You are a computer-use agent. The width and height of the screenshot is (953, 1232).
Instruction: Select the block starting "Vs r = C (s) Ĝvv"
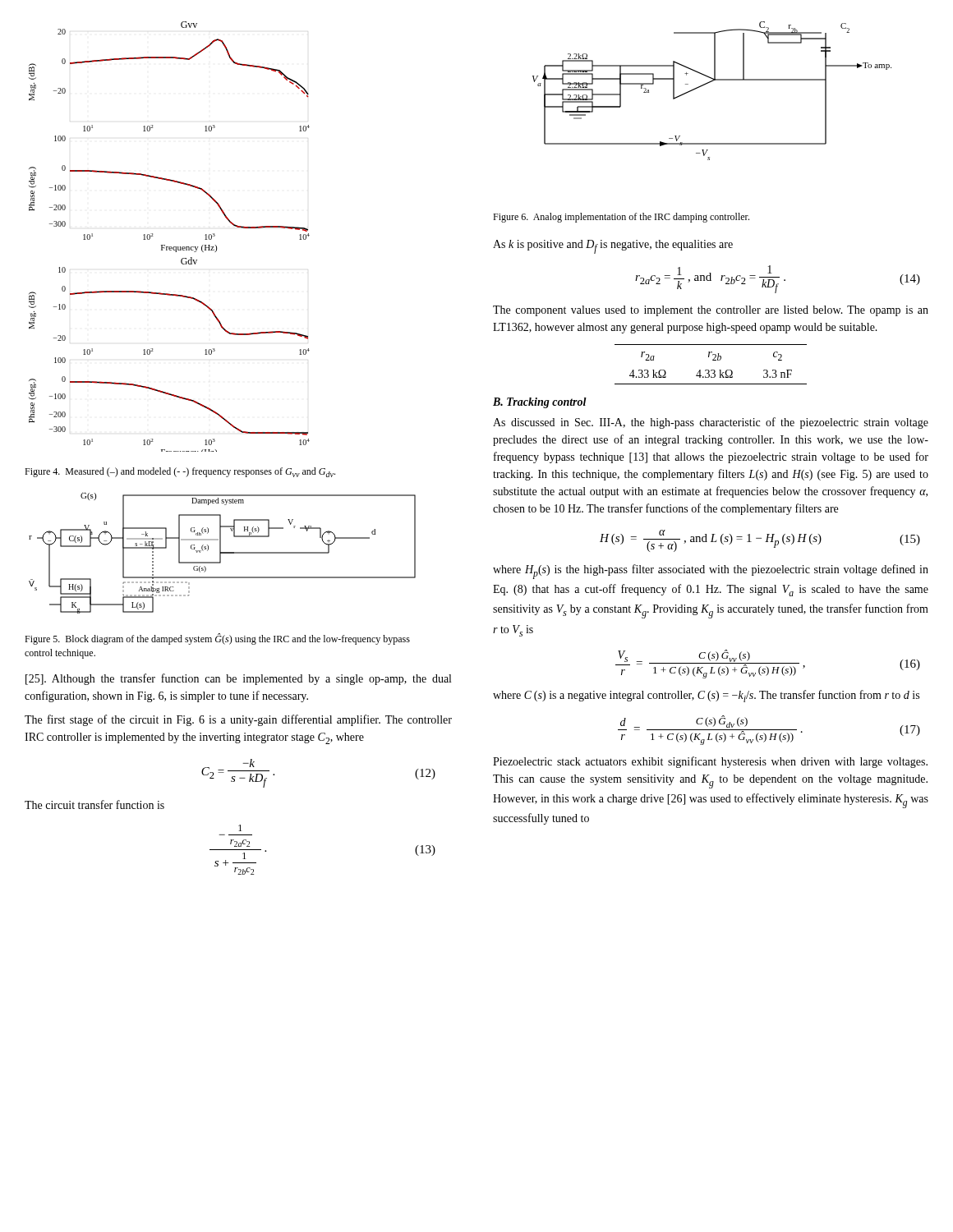(768, 664)
